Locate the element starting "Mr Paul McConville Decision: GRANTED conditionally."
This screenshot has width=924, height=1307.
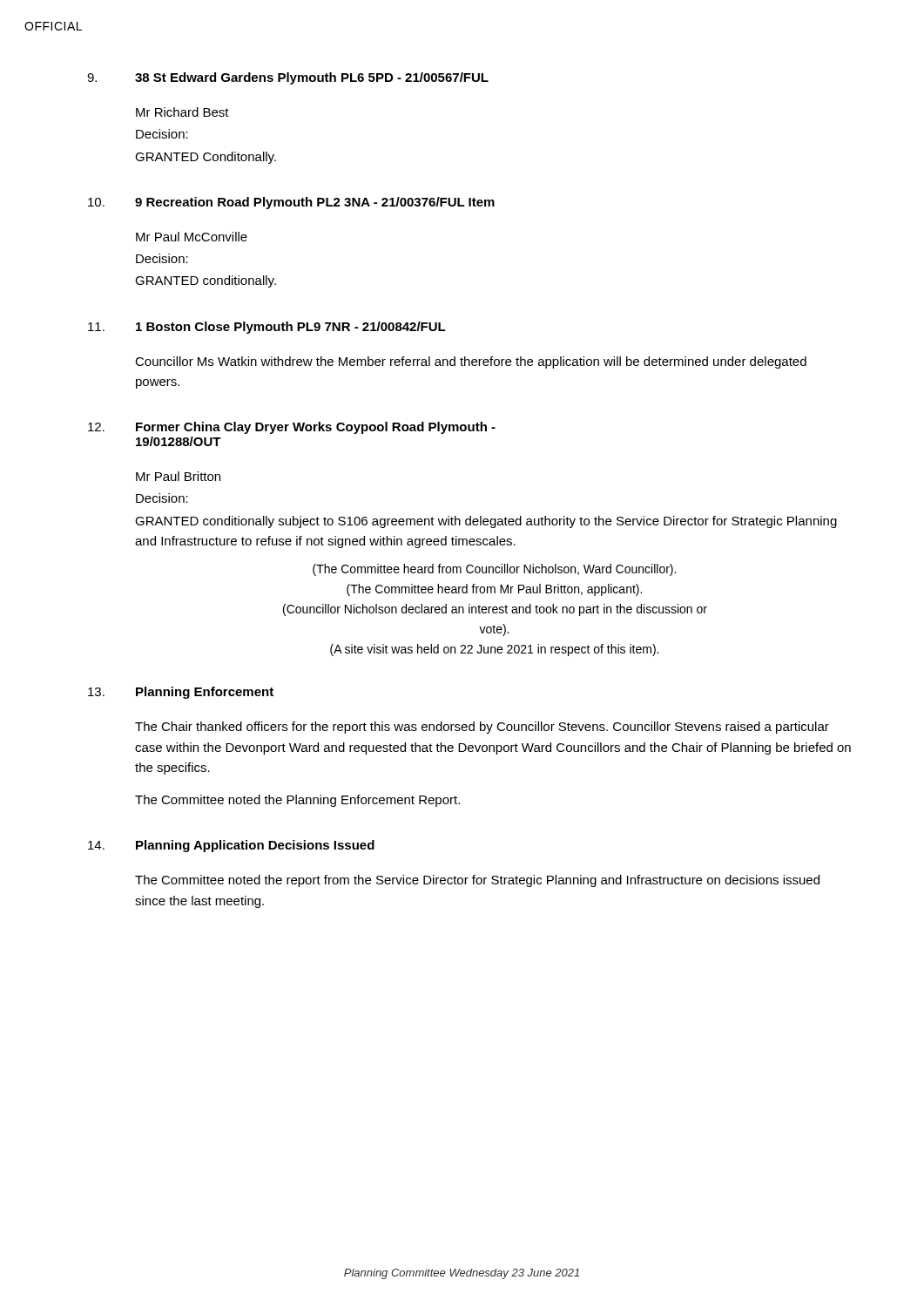pos(192,237)
